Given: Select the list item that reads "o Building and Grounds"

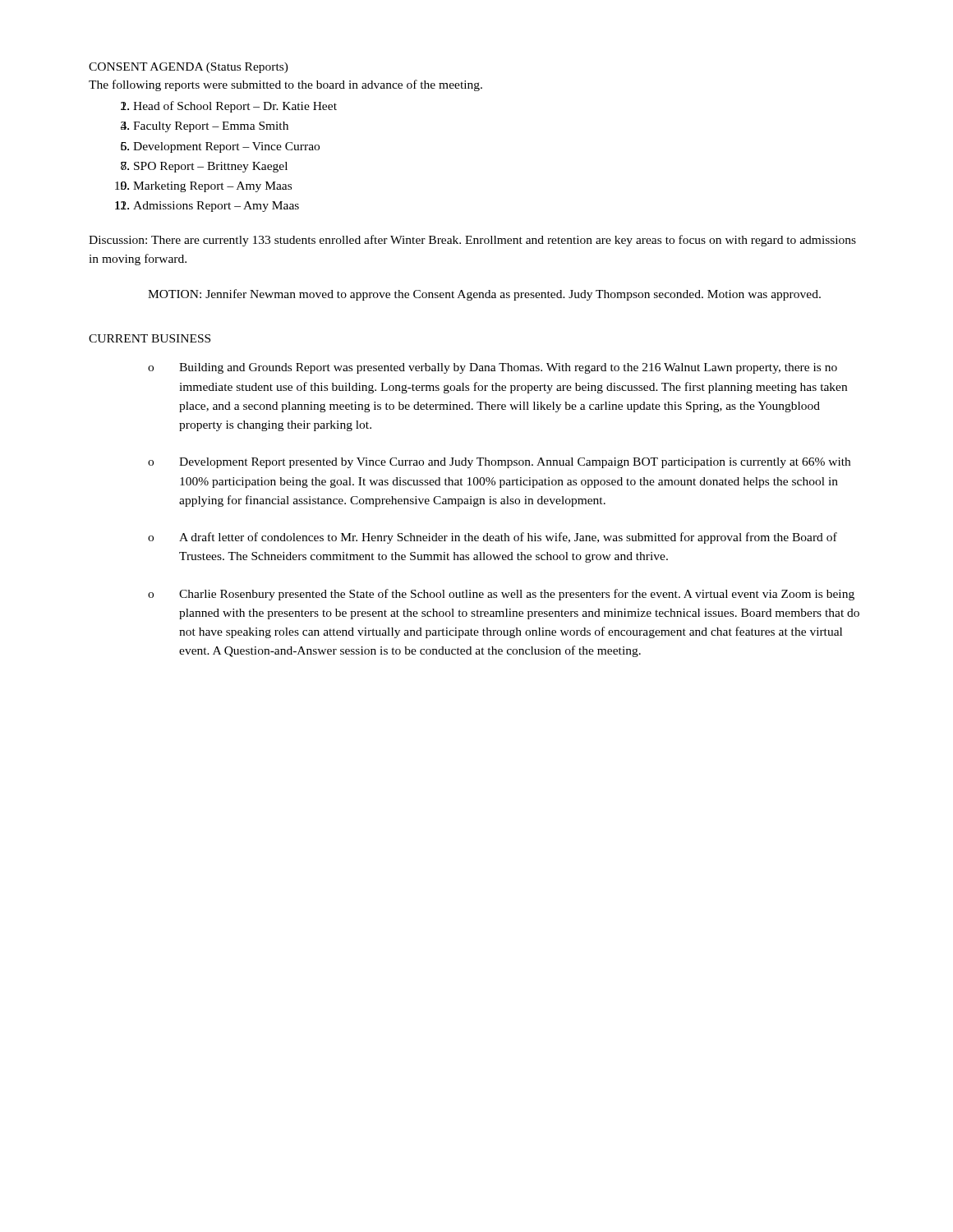Looking at the screenshot, I should tap(476, 396).
